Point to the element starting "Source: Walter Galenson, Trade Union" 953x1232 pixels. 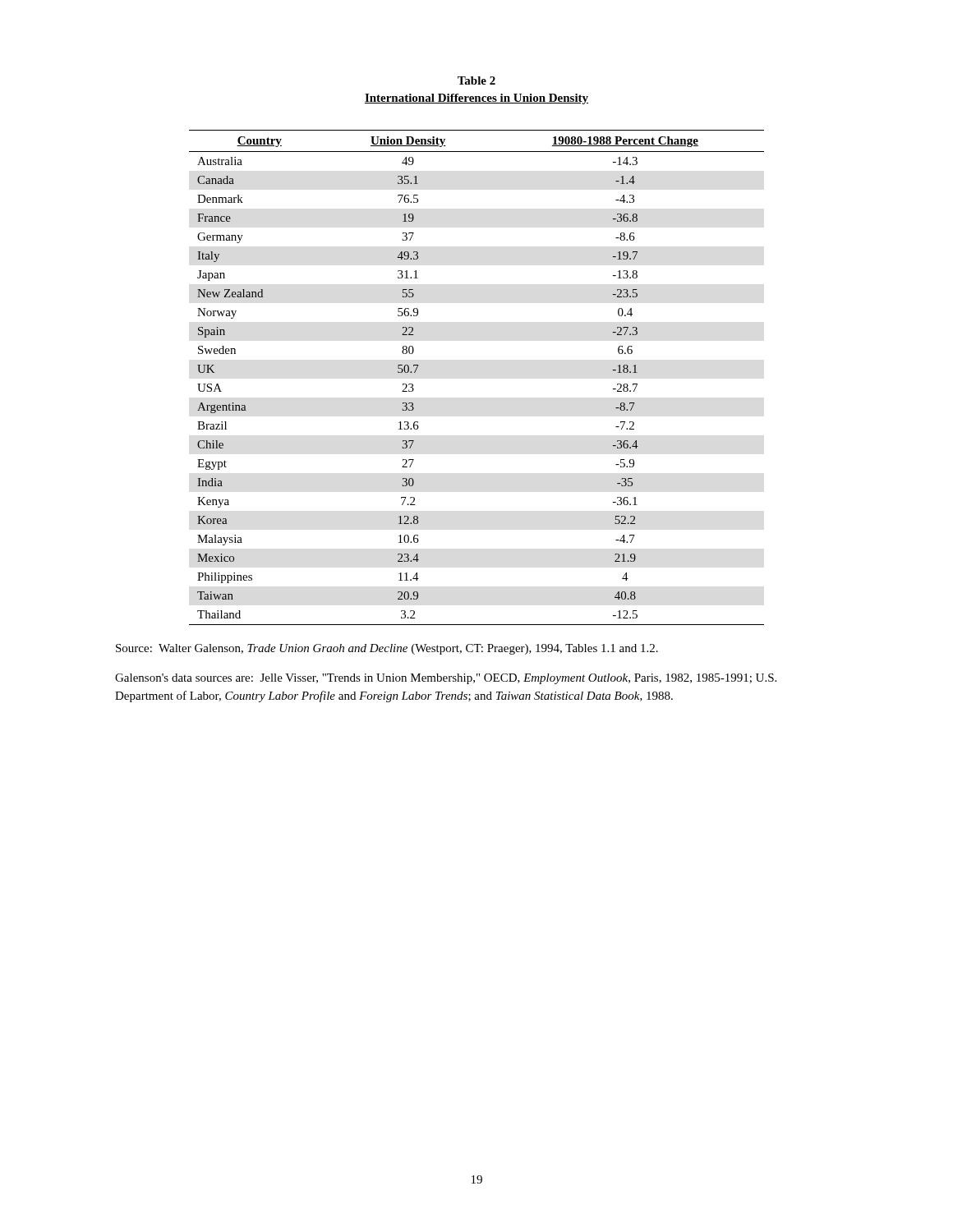pos(387,648)
